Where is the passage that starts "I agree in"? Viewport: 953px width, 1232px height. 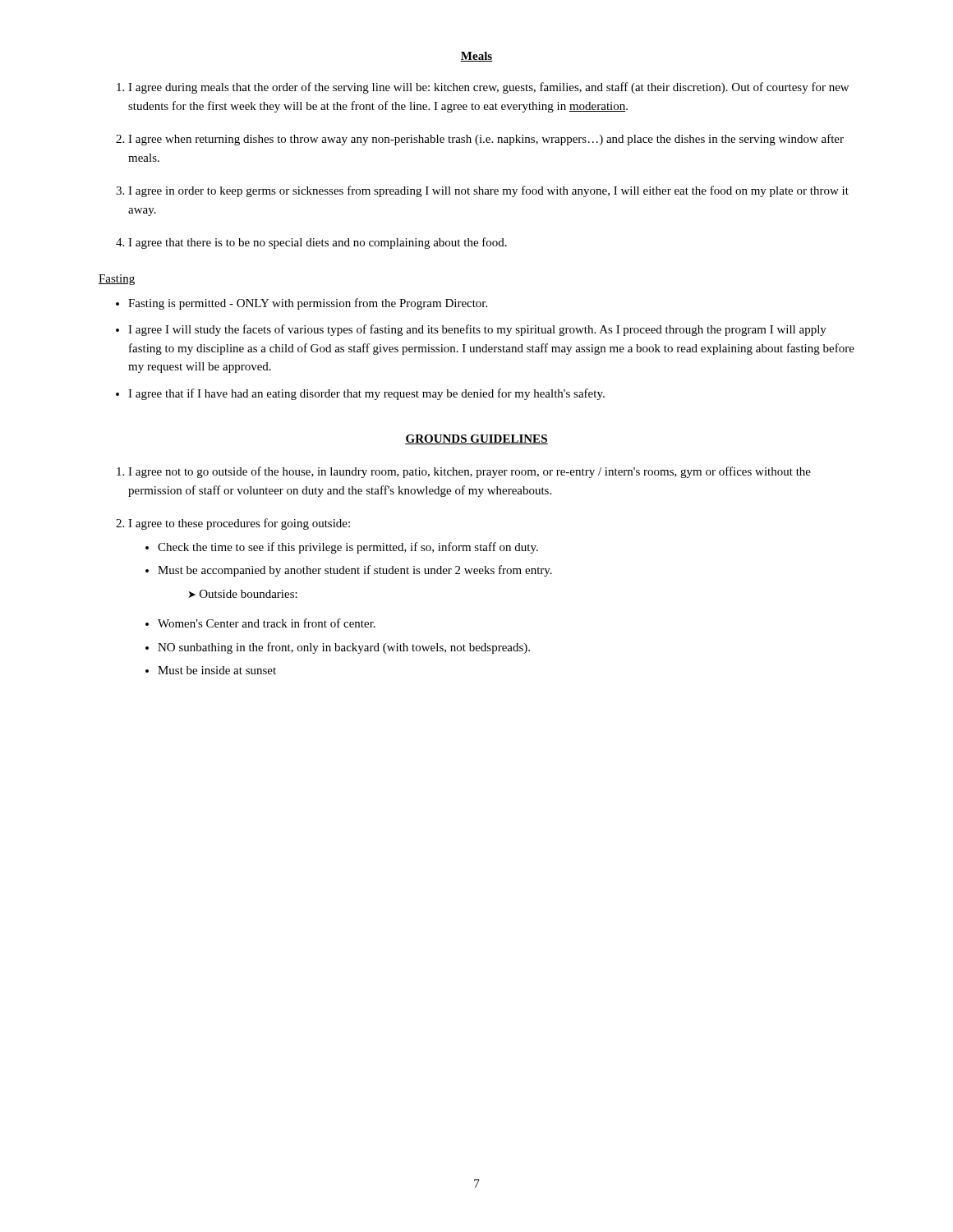click(476, 200)
